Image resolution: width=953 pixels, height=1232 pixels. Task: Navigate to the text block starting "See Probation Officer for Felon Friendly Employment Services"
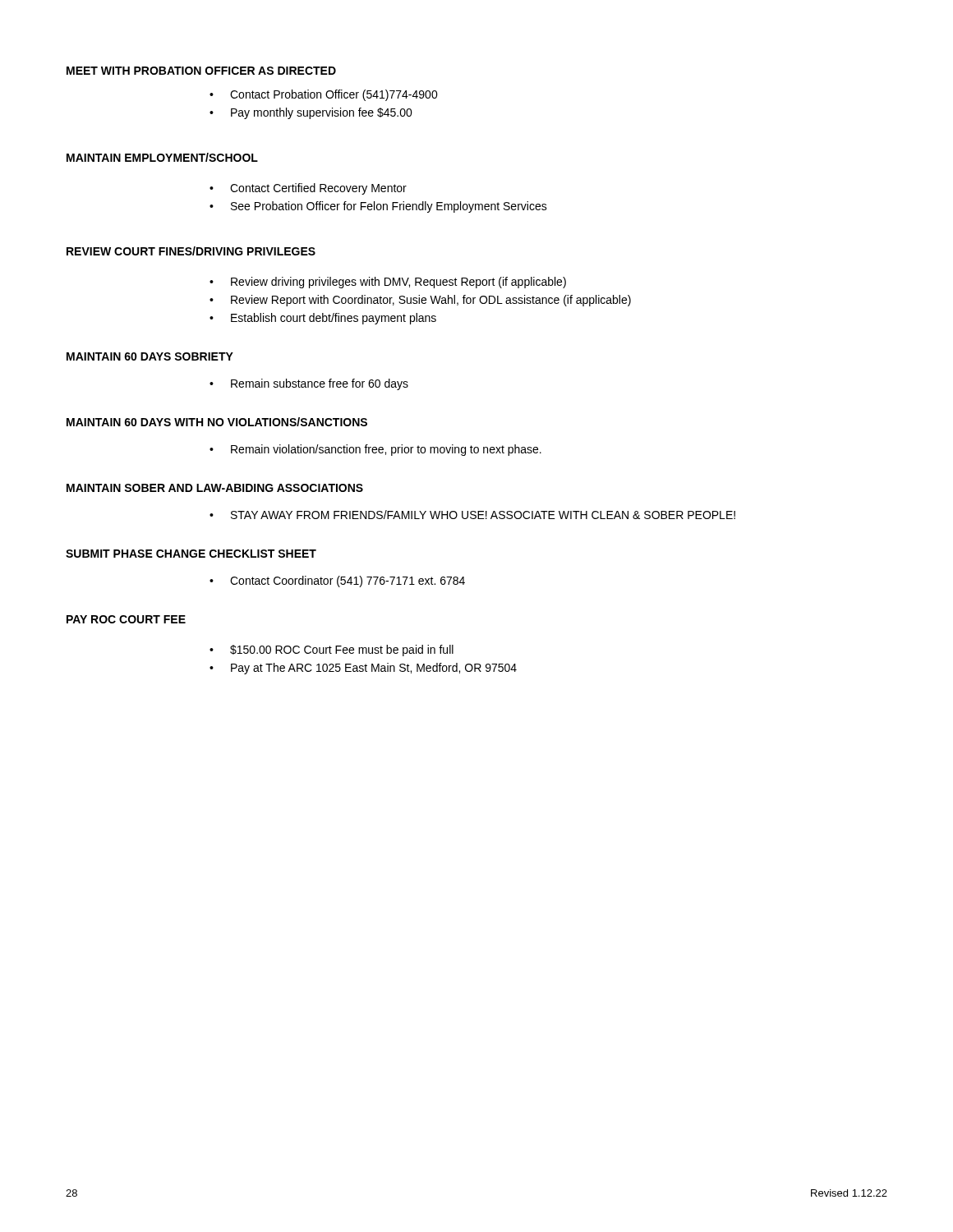click(x=388, y=206)
